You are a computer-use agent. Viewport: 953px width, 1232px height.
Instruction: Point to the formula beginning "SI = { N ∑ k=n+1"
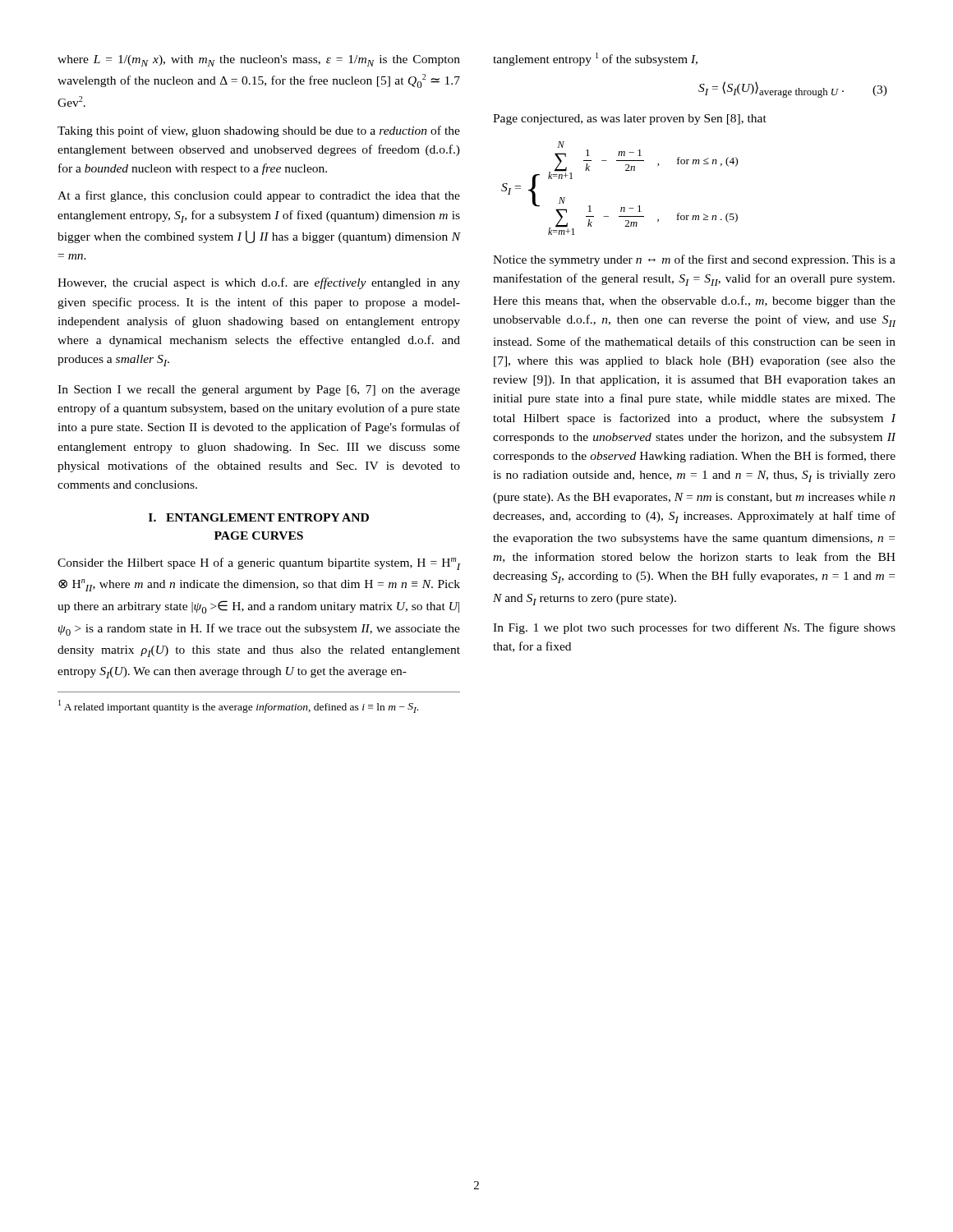click(694, 189)
